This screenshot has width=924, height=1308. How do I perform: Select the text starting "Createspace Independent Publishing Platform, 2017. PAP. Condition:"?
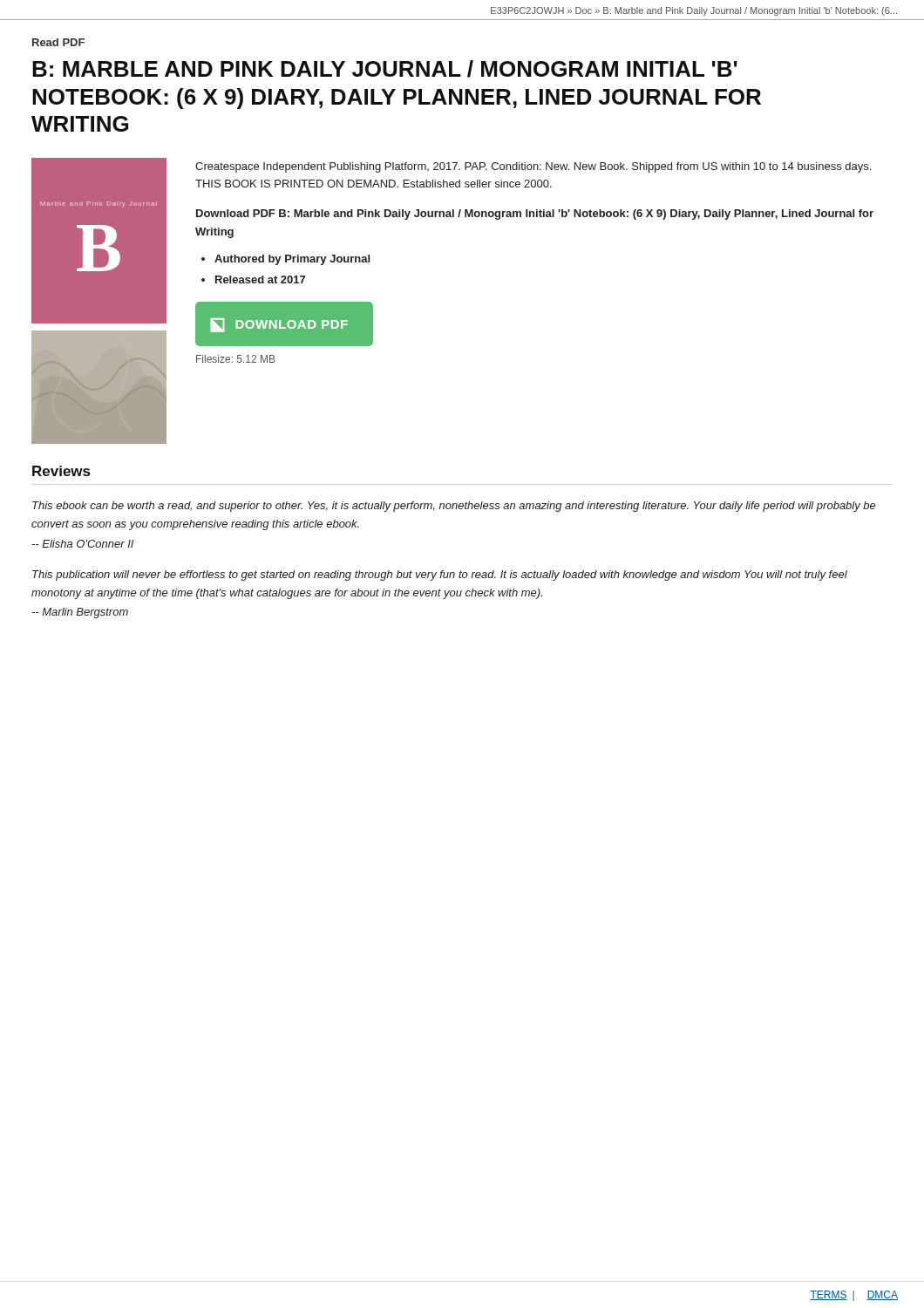click(x=534, y=175)
